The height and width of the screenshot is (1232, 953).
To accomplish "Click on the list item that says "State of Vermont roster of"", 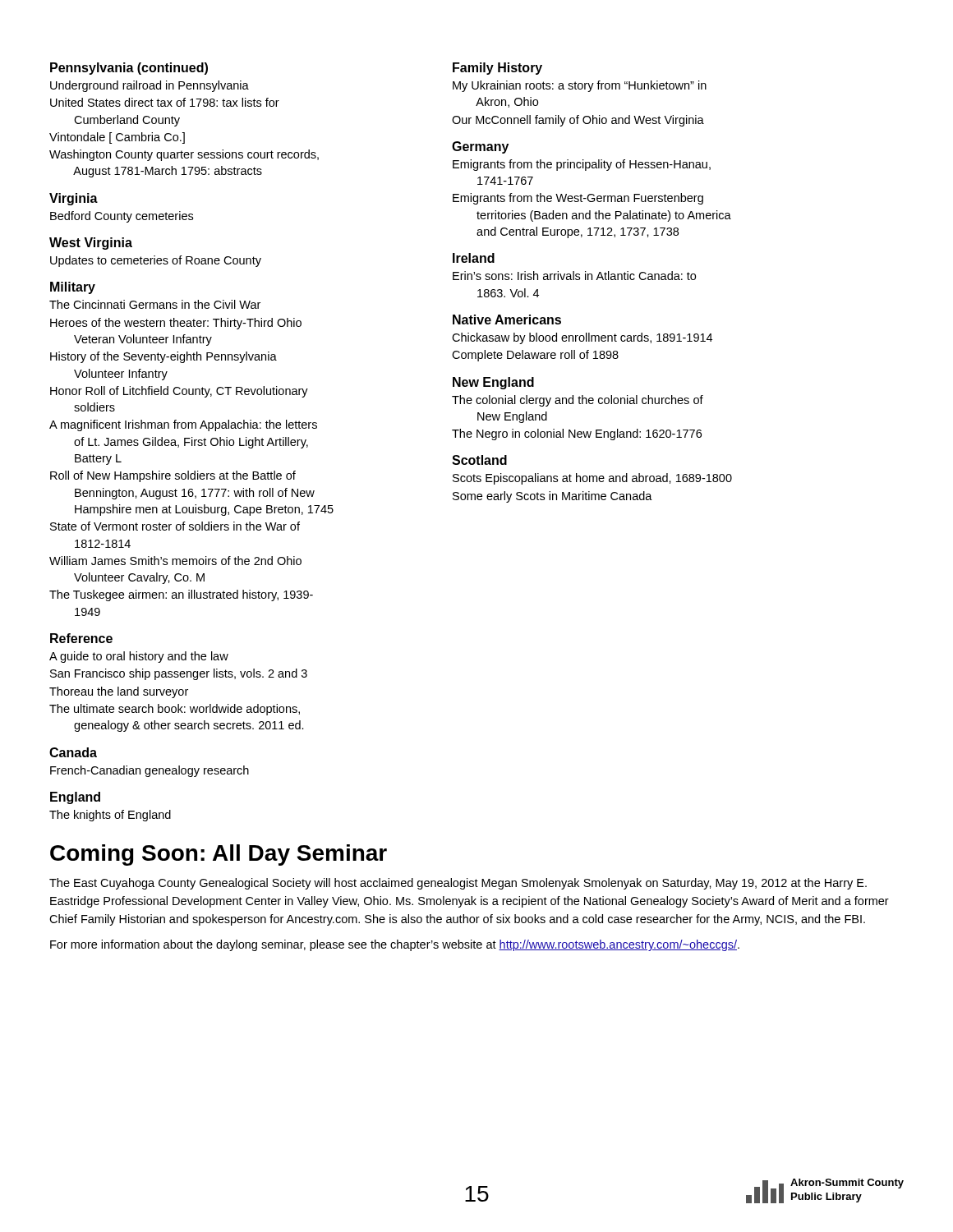I will click(175, 535).
